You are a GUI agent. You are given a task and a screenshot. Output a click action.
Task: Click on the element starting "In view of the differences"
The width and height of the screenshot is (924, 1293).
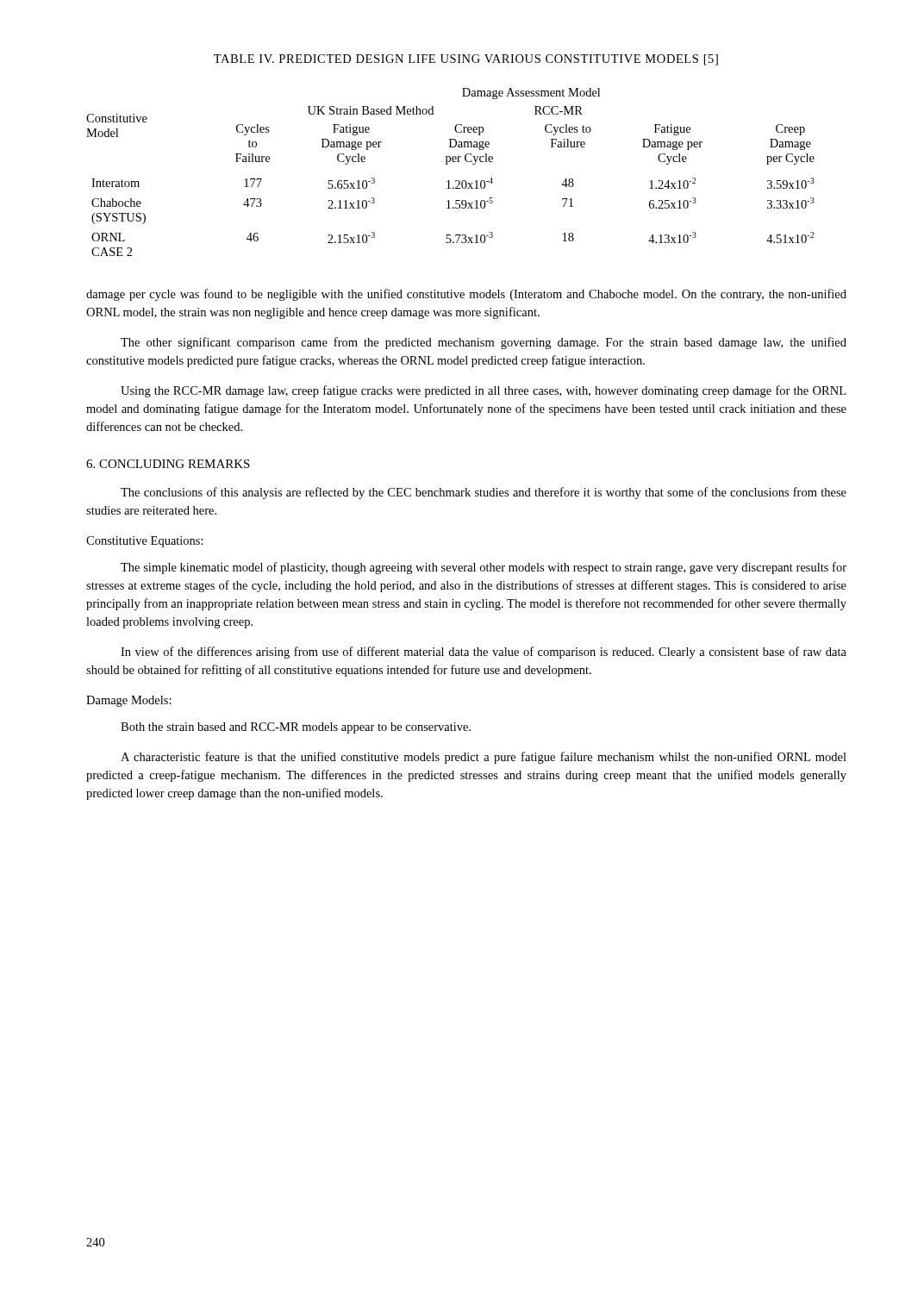pyautogui.click(x=466, y=661)
